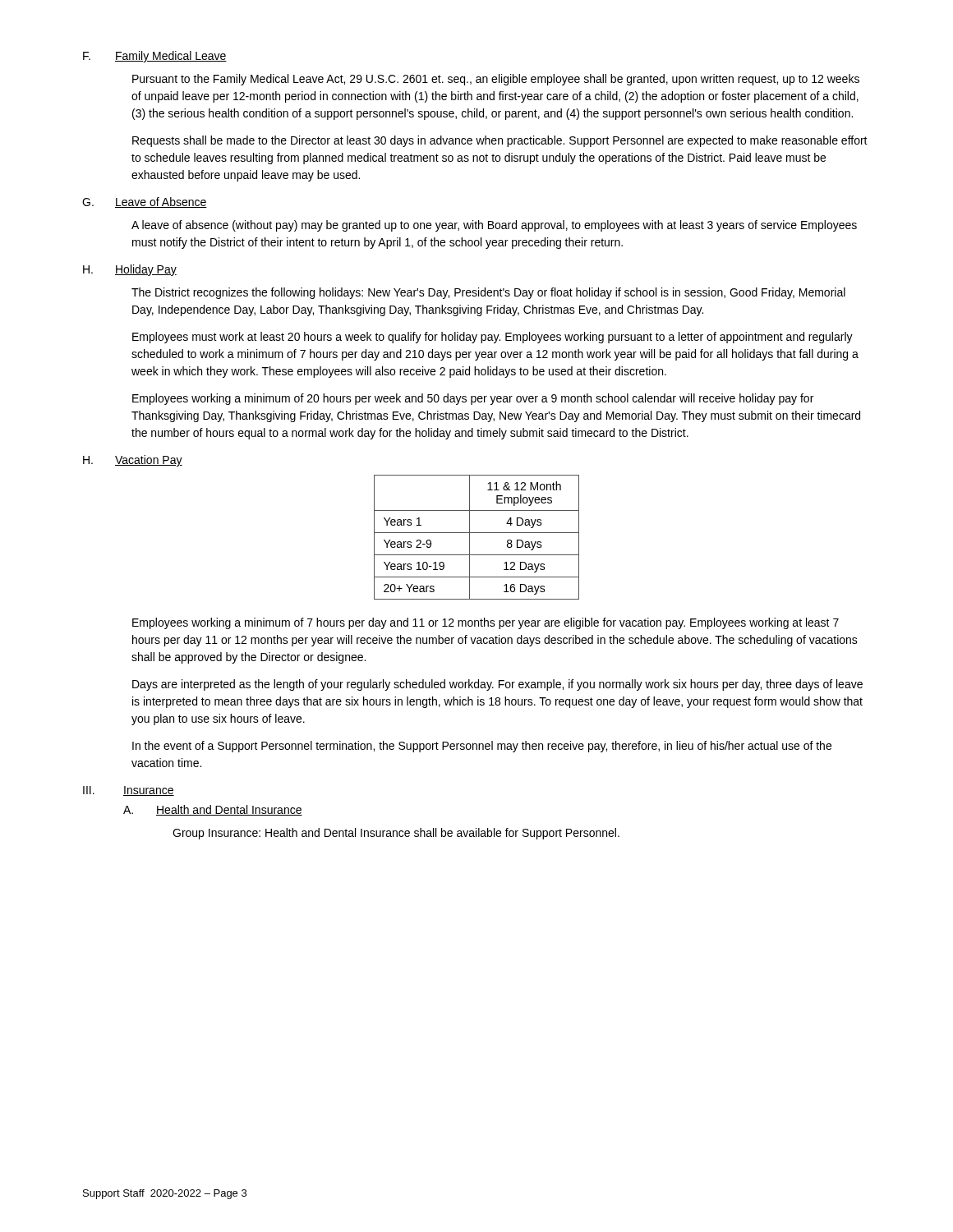Locate the block of text that opens with "In the event of a Support Personnel termination,"

(x=501, y=755)
